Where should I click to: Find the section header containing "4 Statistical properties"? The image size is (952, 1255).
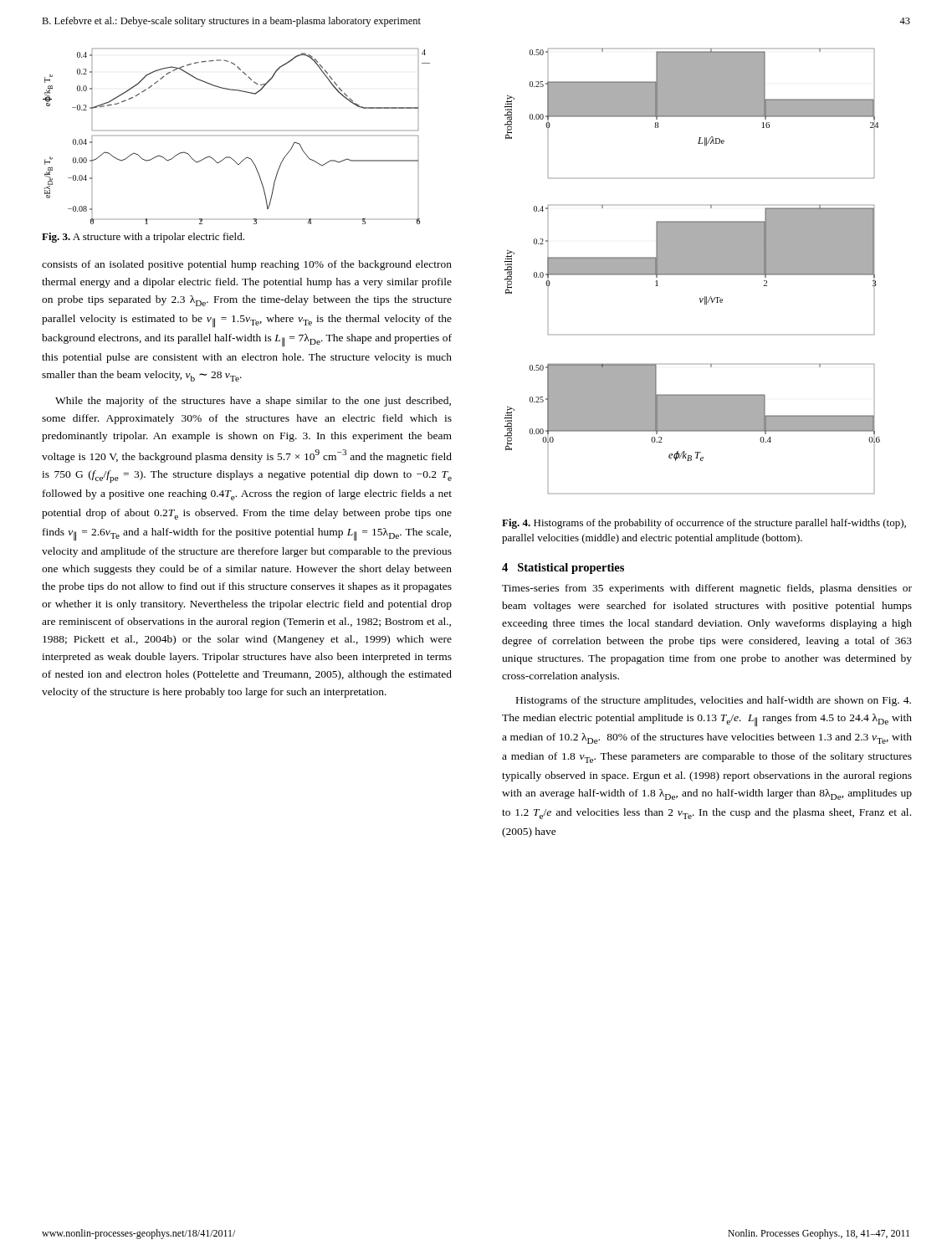click(563, 568)
